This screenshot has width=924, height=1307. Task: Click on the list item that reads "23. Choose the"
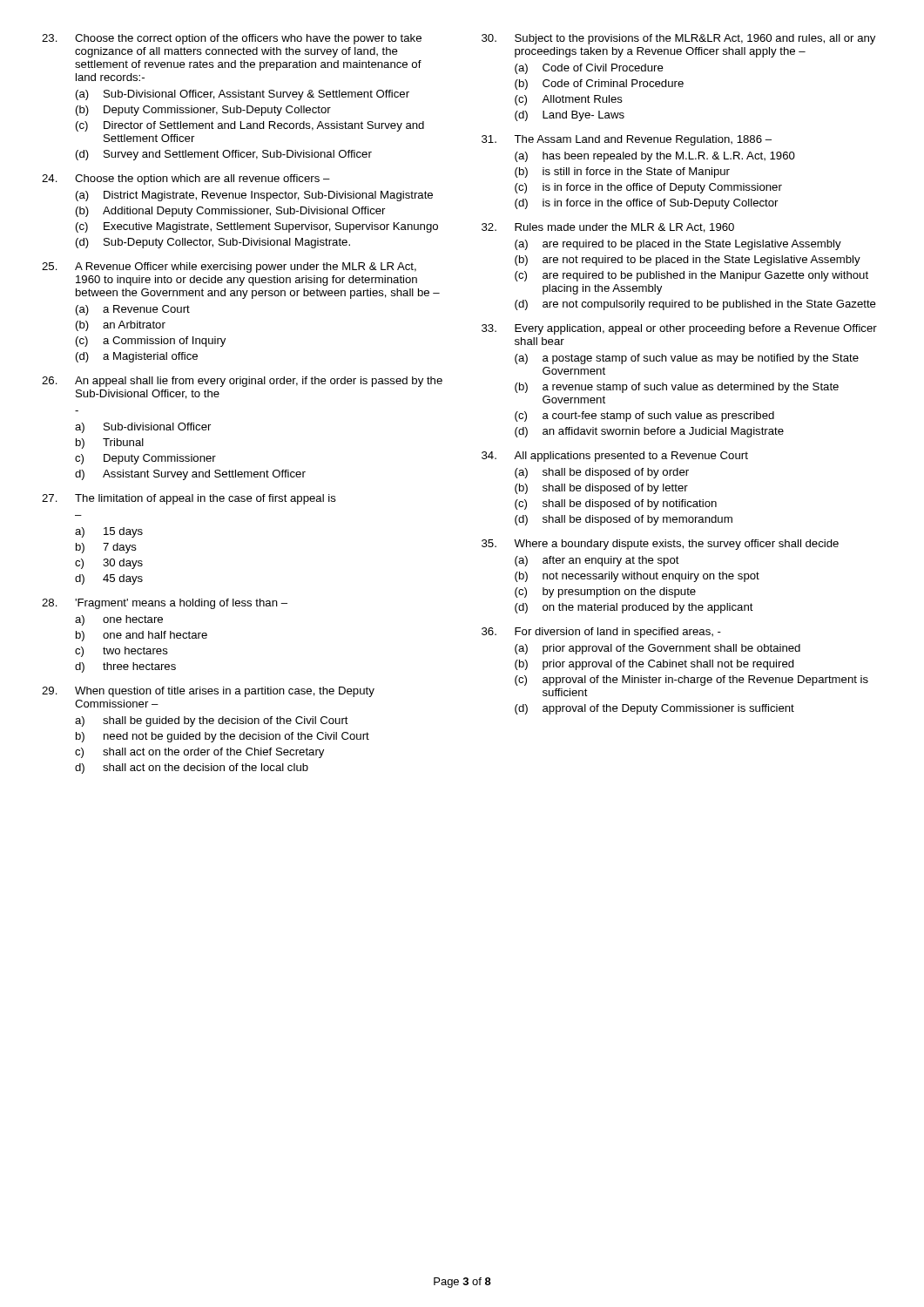242,97
